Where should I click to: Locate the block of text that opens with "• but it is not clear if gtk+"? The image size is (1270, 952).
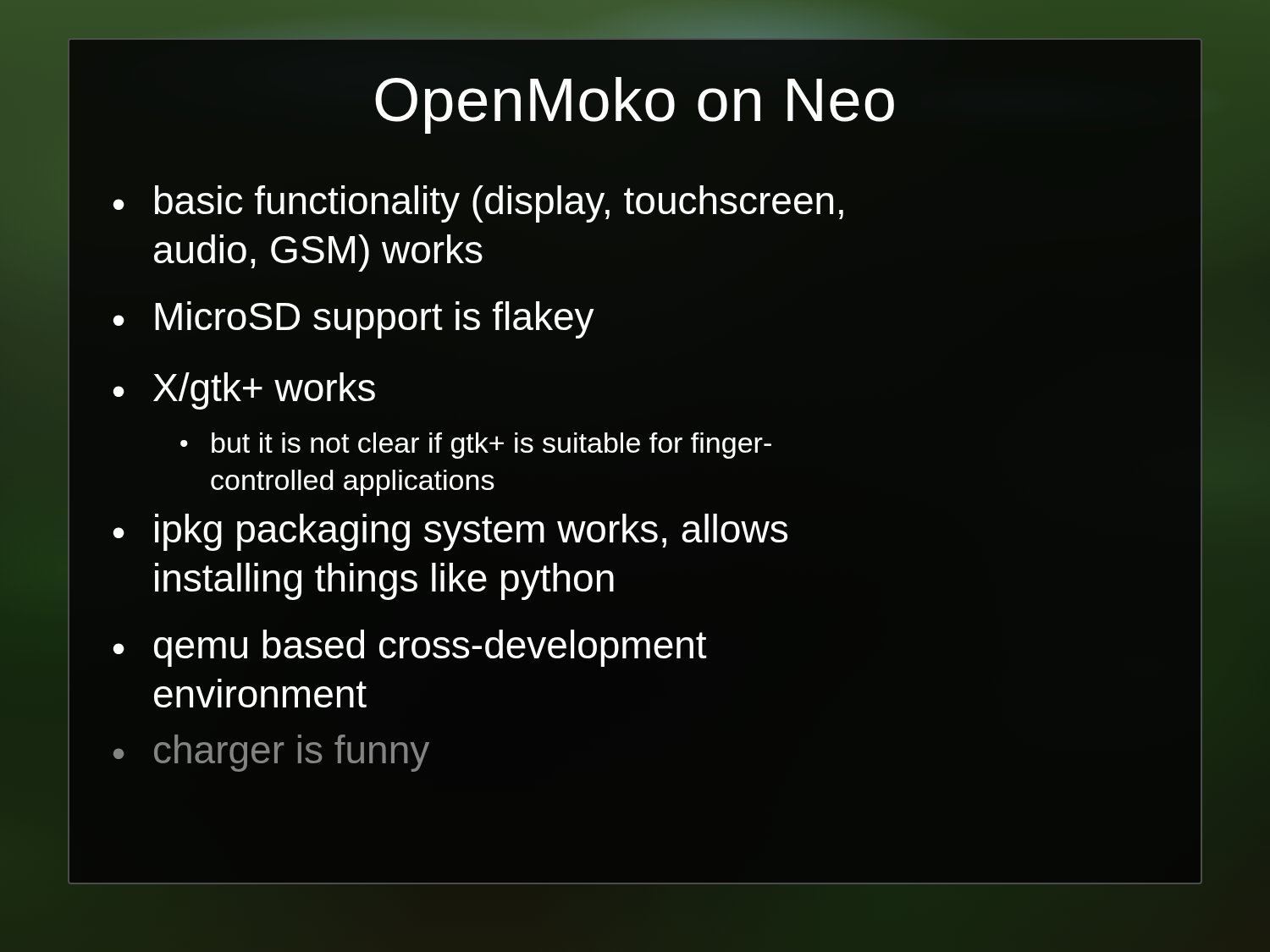(x=669, y=461)
